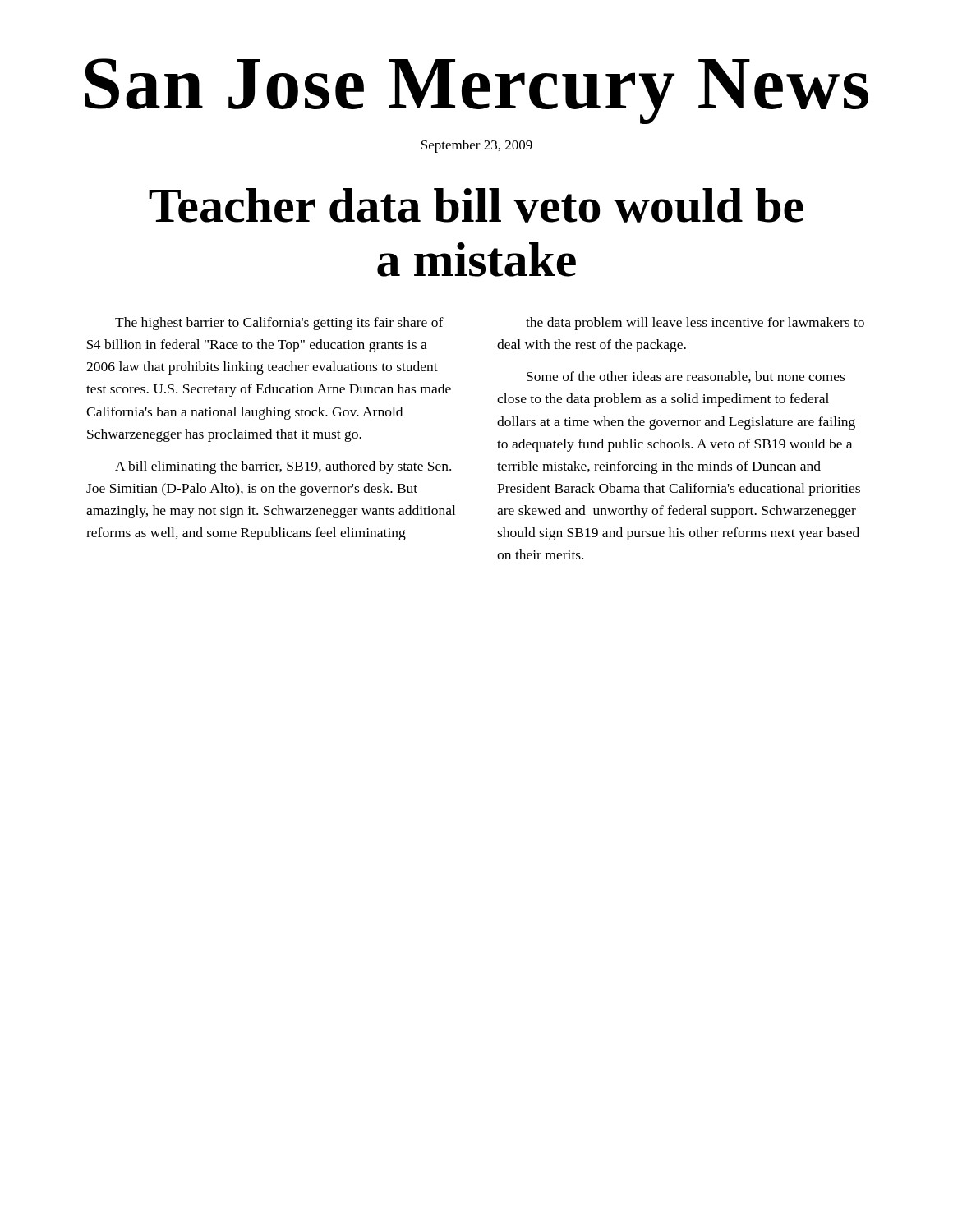Select the text starting "San Jose Mercury News"
The height and width of the screenshot is (1232, 953).
pyautogui.click(x=476, y=83)
